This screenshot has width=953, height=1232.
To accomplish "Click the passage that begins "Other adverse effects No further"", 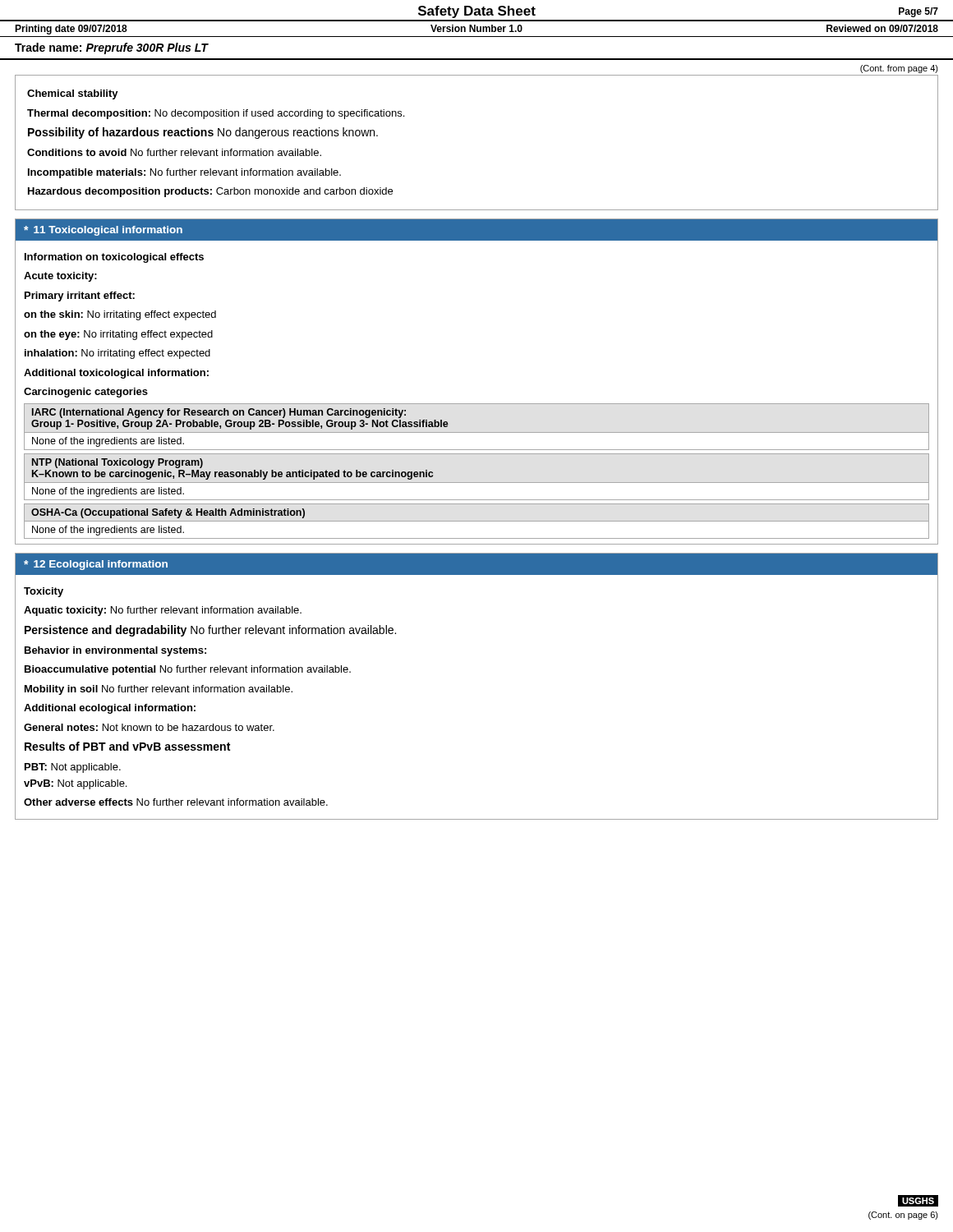I will coord(176,802).
